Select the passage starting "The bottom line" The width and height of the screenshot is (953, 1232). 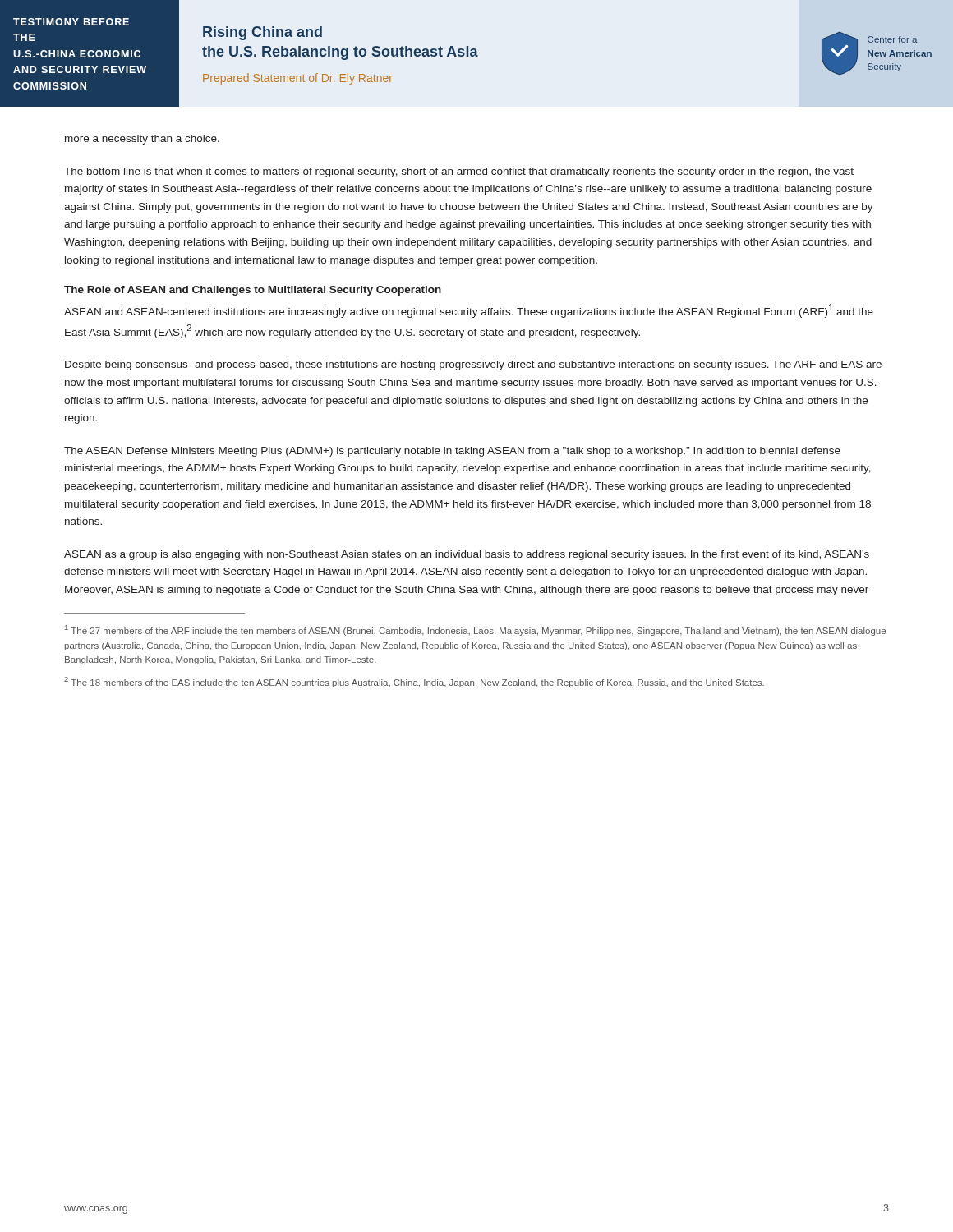469,215
